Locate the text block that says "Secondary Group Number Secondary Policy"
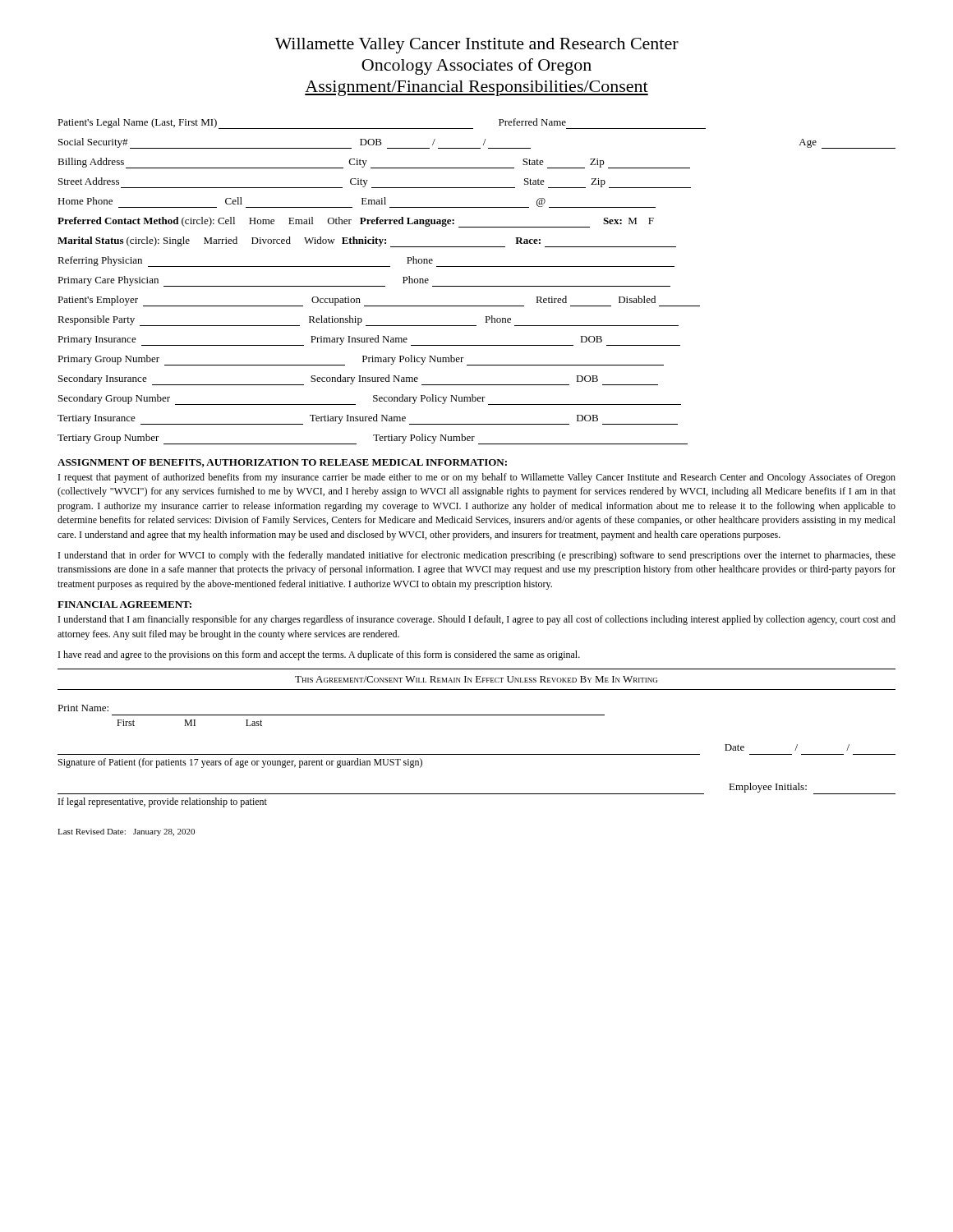Viewport: 953px width, 1232px height. point(369,398)
